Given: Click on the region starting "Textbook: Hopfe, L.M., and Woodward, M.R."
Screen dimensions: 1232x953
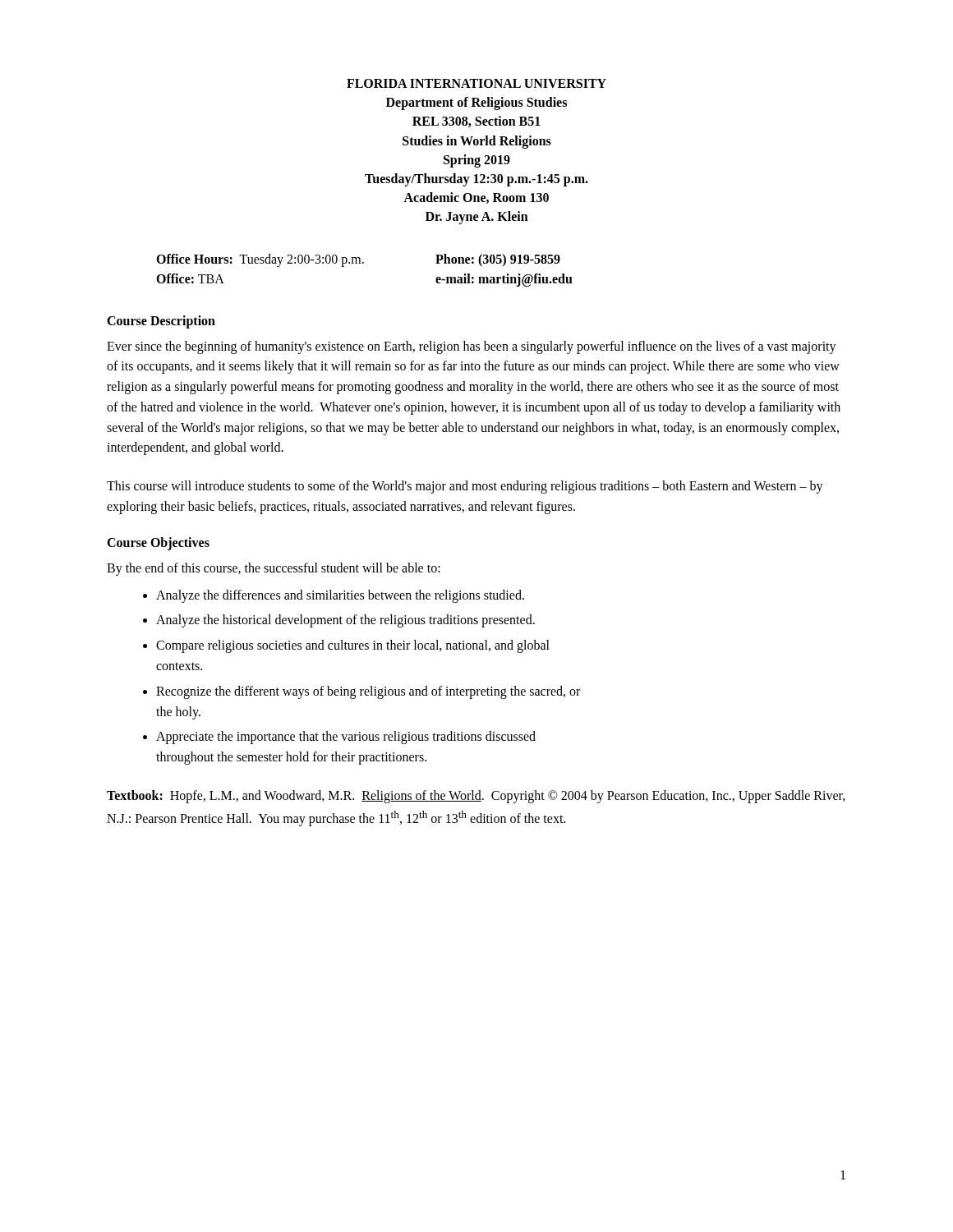Looking at the screenshot, I should point(476,807).
